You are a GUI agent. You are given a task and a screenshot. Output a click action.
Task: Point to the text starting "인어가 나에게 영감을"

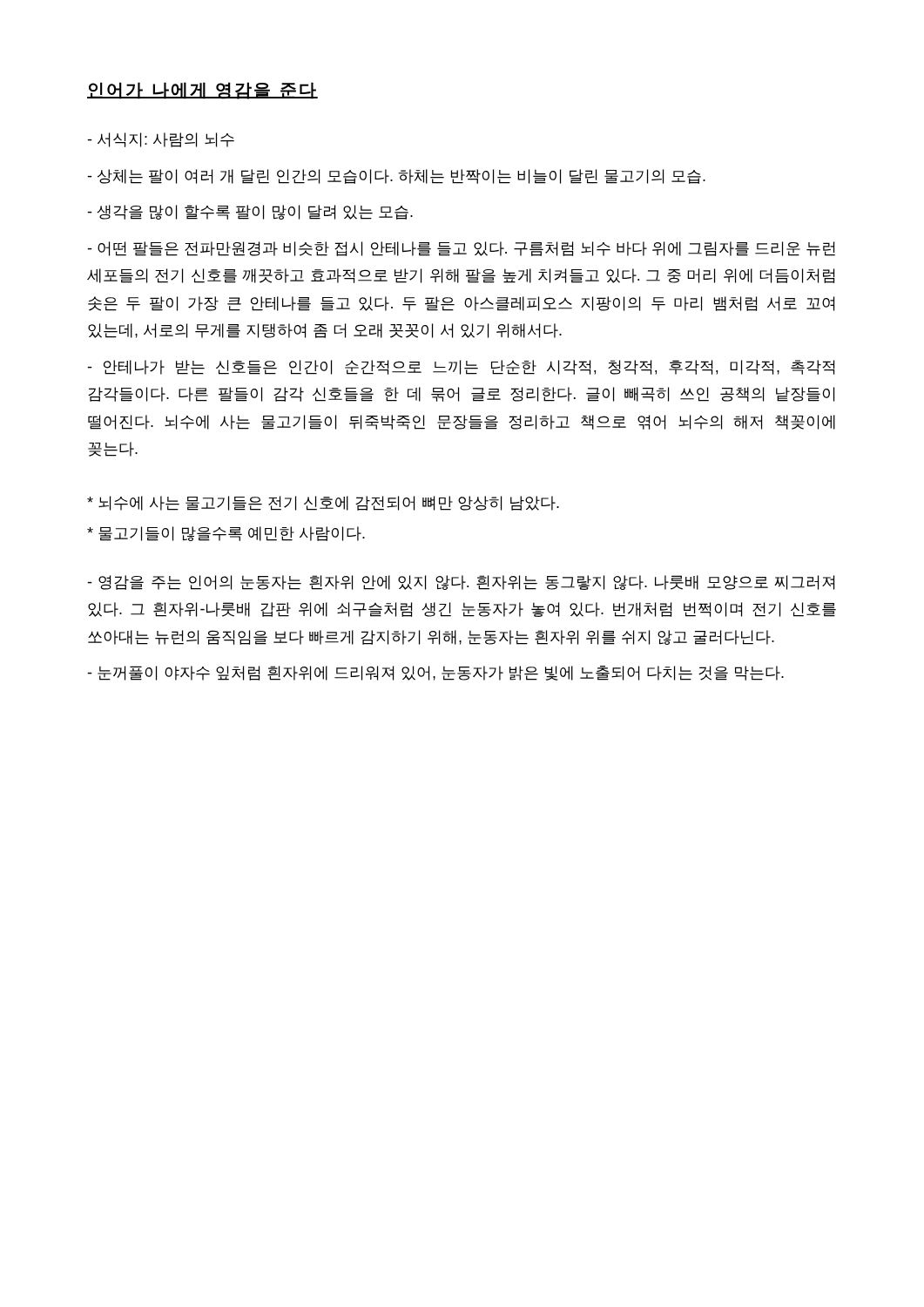click(x=202, y=90)
